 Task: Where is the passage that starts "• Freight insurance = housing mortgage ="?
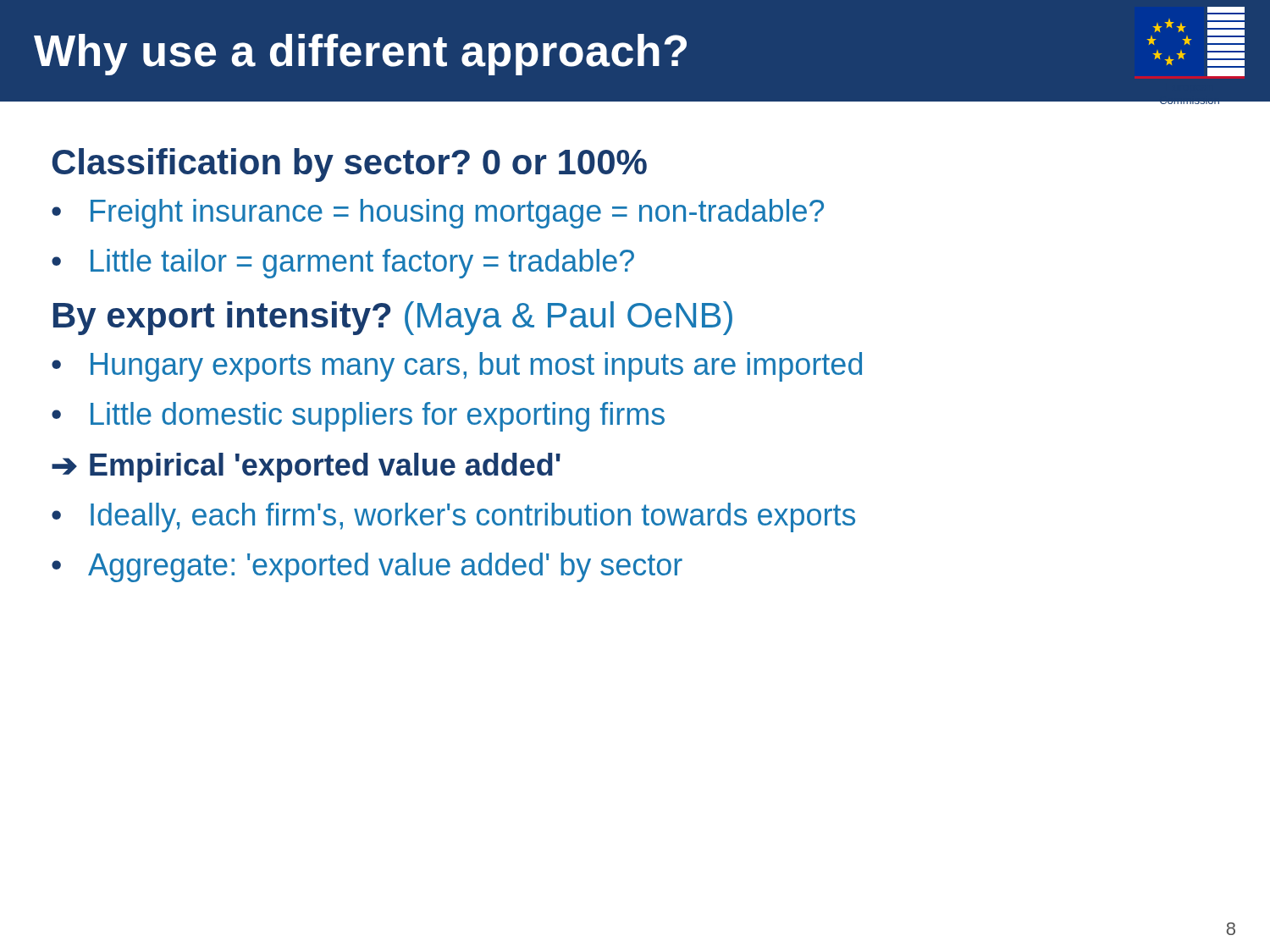click(x=438, y=212)
